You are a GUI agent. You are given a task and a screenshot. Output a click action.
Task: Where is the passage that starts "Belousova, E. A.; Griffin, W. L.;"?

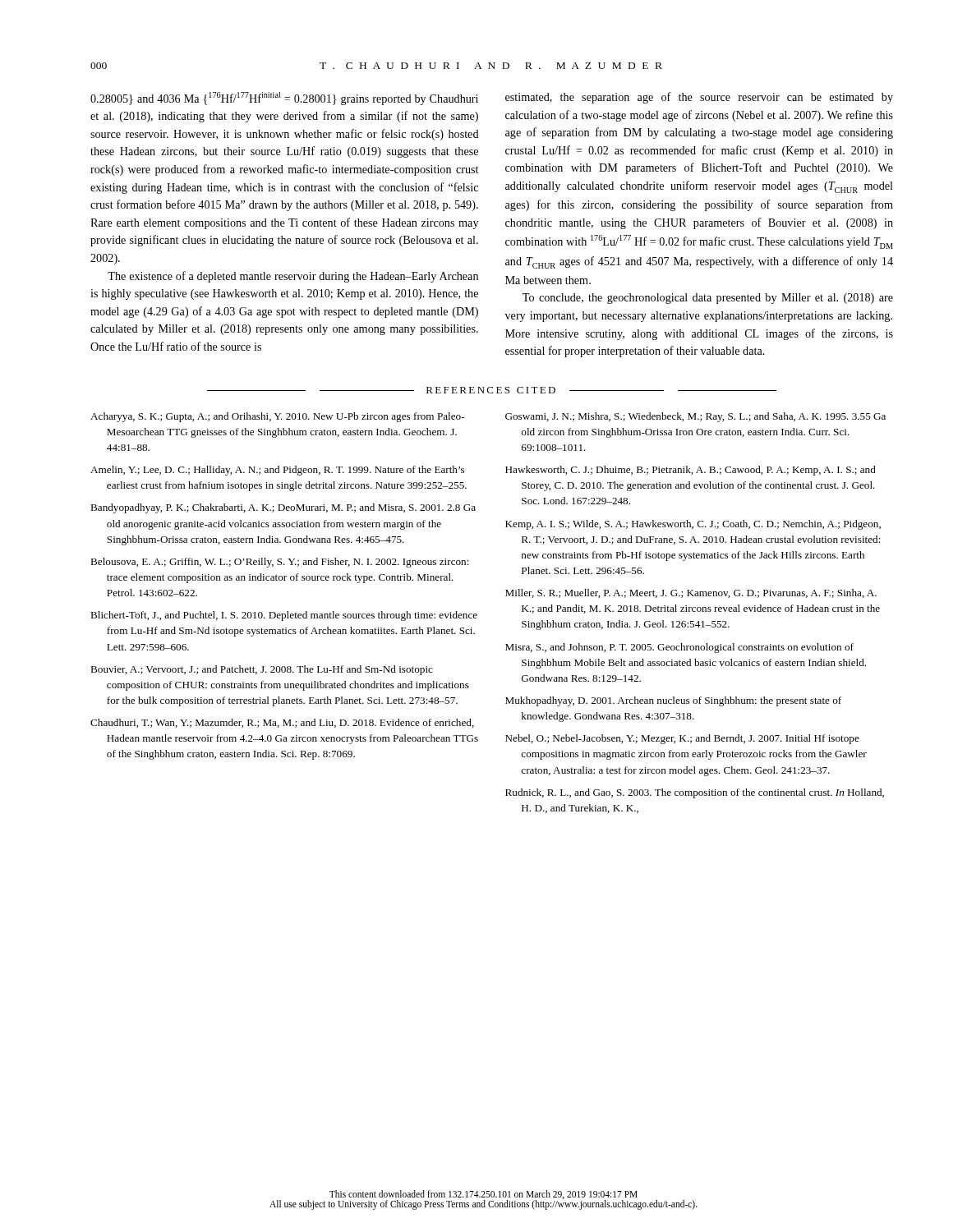280,577
